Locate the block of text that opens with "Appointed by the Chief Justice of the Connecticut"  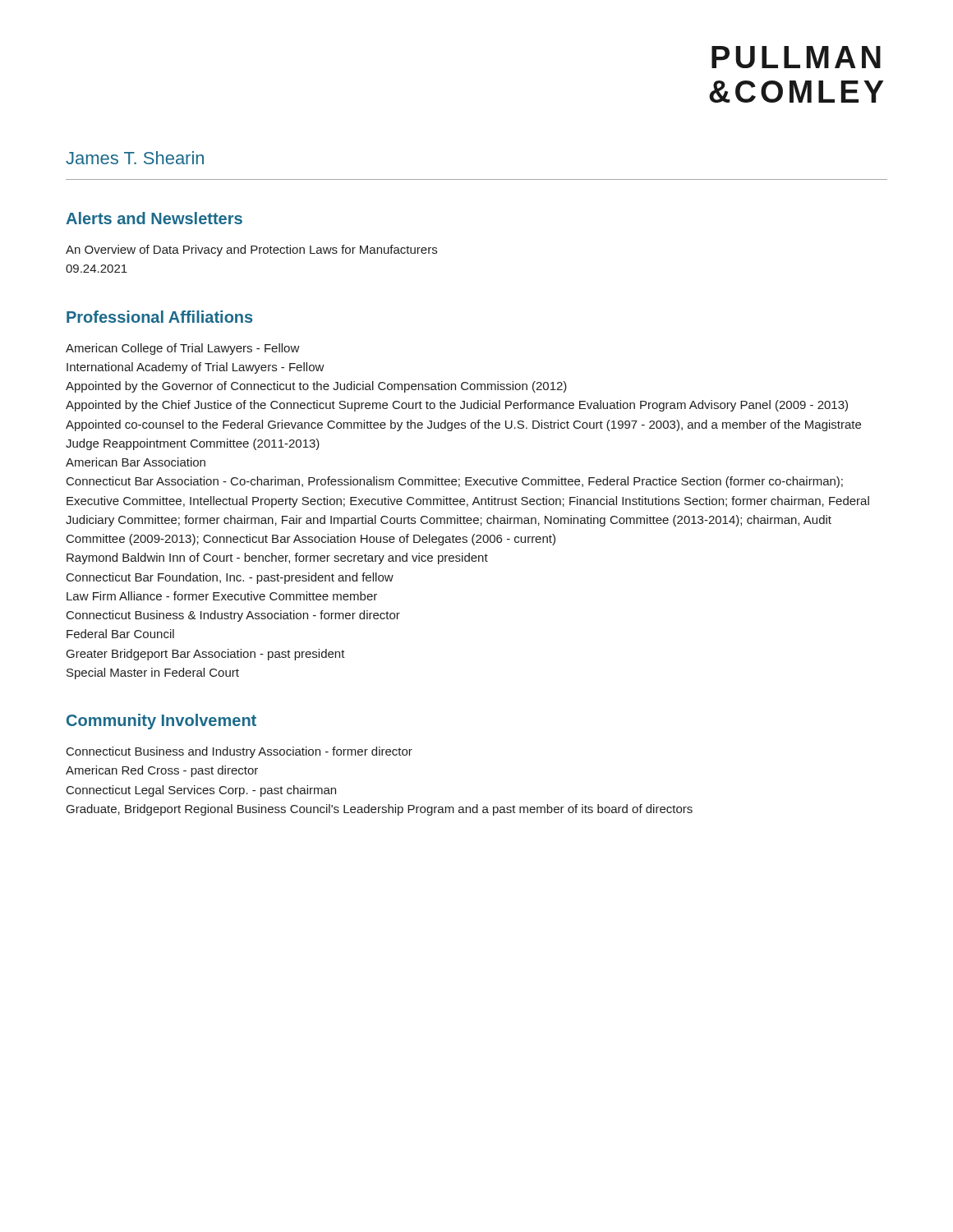pos(457,405)
